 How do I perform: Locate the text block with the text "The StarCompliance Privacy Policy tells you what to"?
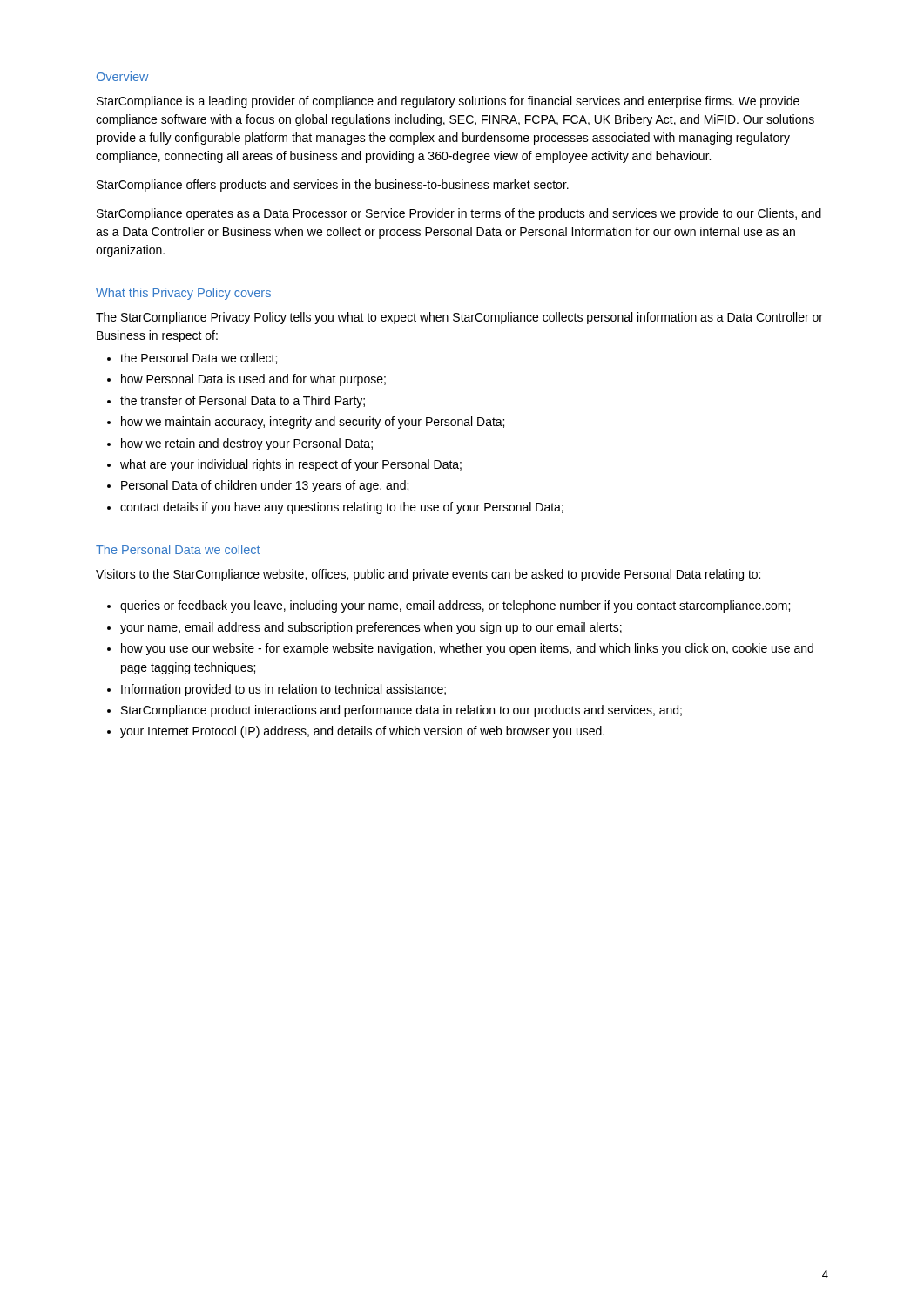pyautogui.click(x=459, y=326)
